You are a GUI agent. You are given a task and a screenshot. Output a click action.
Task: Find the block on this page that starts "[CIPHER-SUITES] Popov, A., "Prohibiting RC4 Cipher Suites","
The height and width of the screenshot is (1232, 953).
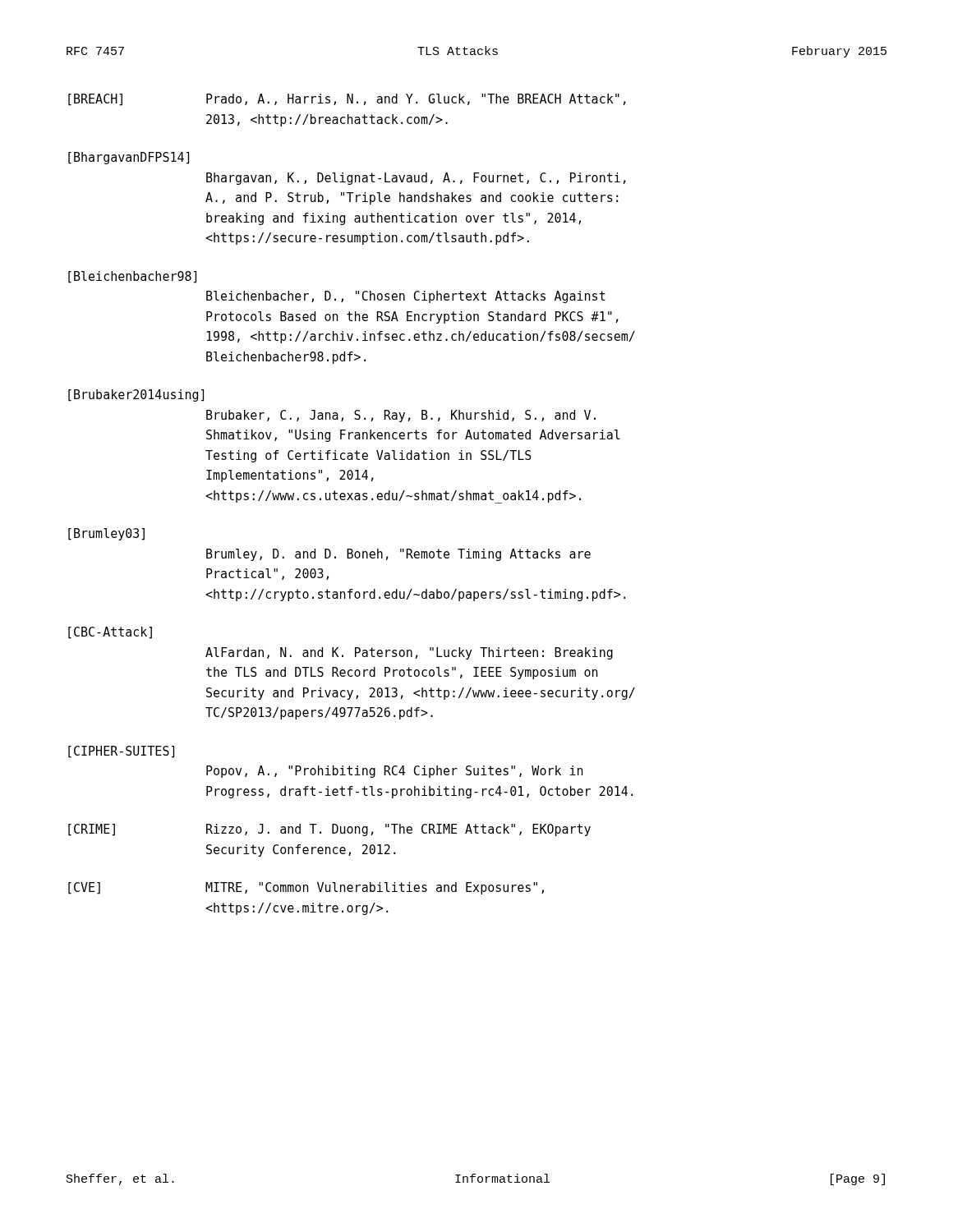click(x=351, y=771)
